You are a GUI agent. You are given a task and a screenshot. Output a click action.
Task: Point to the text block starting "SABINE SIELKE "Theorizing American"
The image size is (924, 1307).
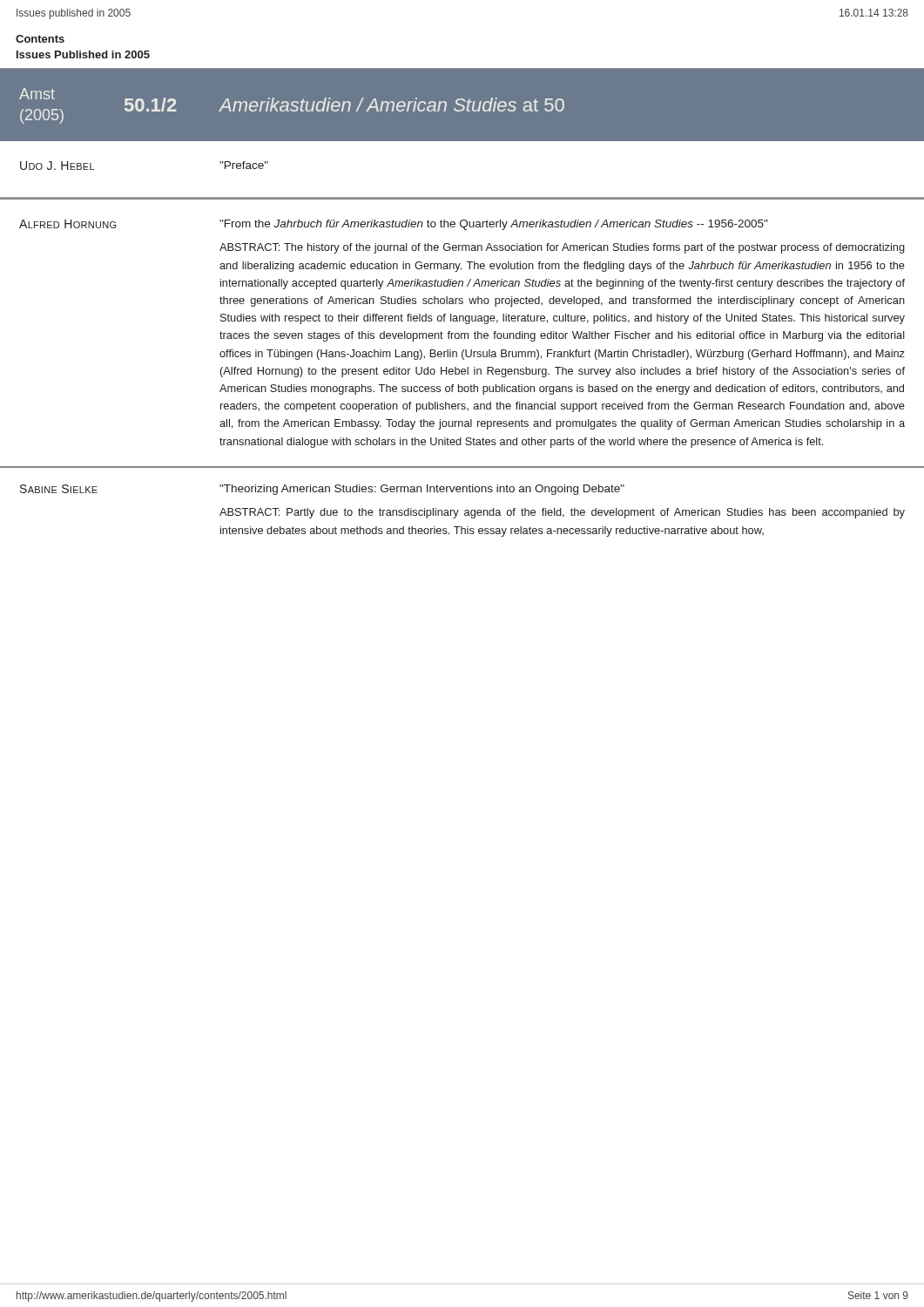click(462, 510)
